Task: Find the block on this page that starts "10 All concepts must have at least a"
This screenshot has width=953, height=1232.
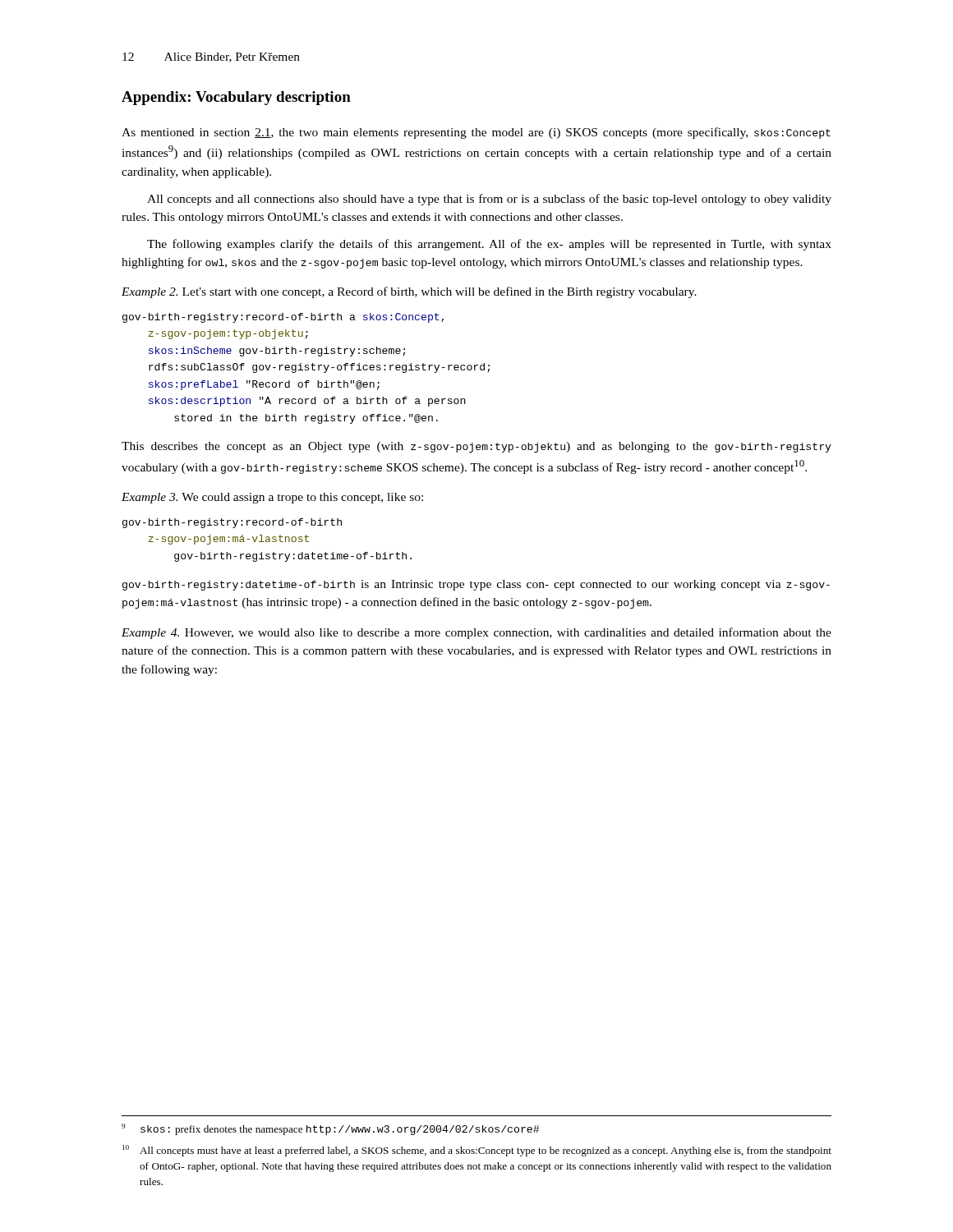Action: point(476,1166)
